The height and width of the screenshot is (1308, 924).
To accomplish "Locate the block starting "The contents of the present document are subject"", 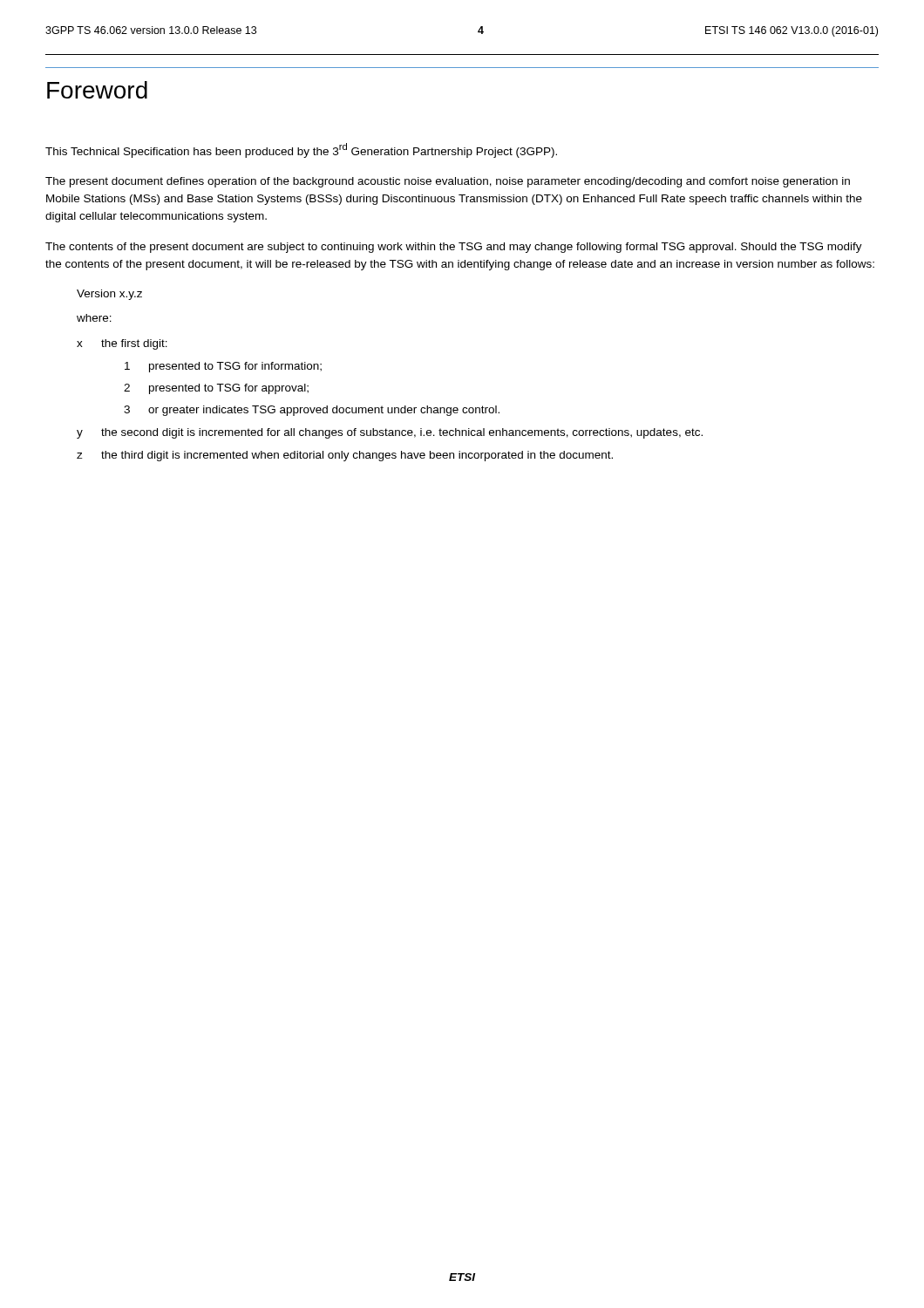I will [x=460, y=255].
